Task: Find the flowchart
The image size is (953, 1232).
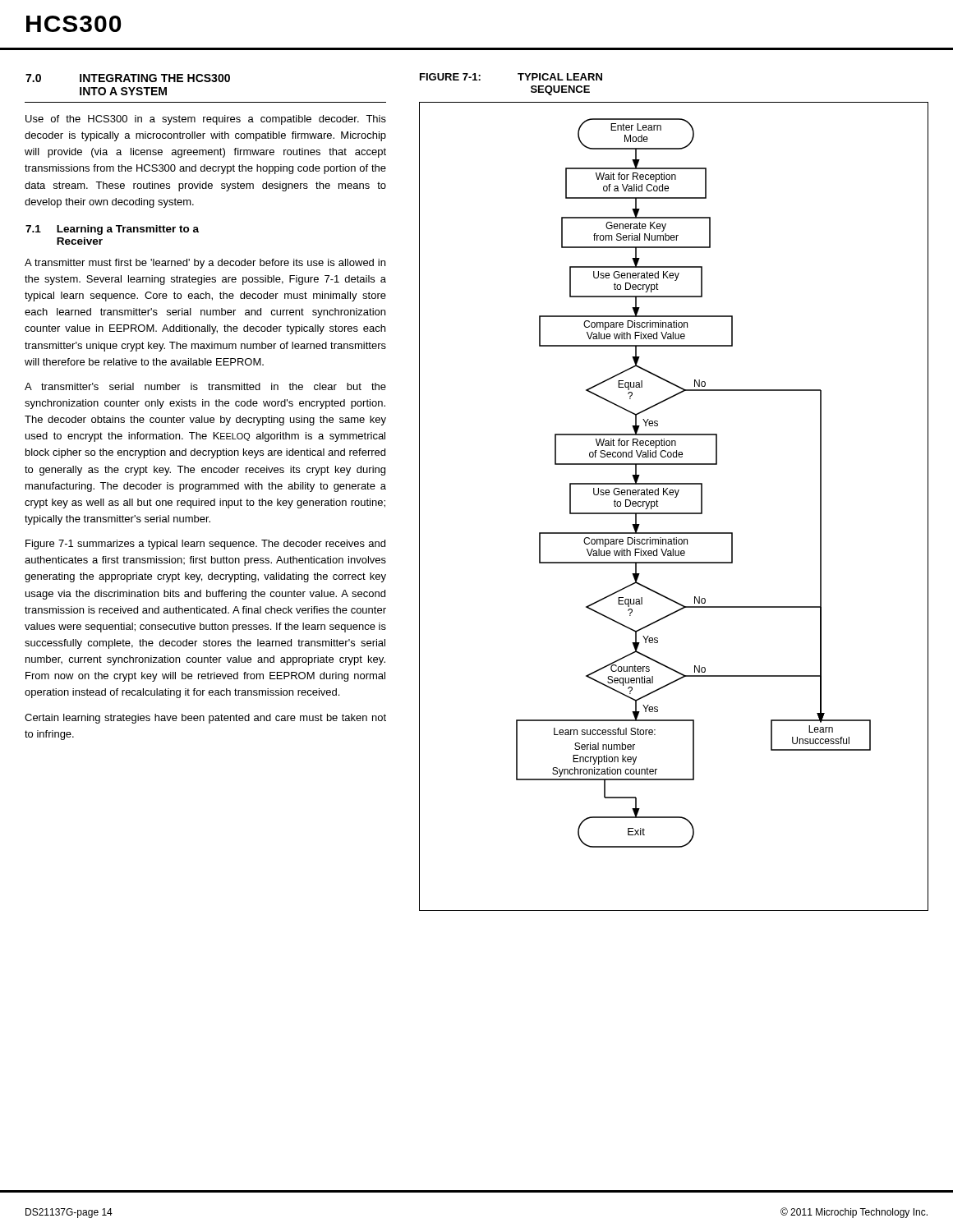Action: [674, 506]
